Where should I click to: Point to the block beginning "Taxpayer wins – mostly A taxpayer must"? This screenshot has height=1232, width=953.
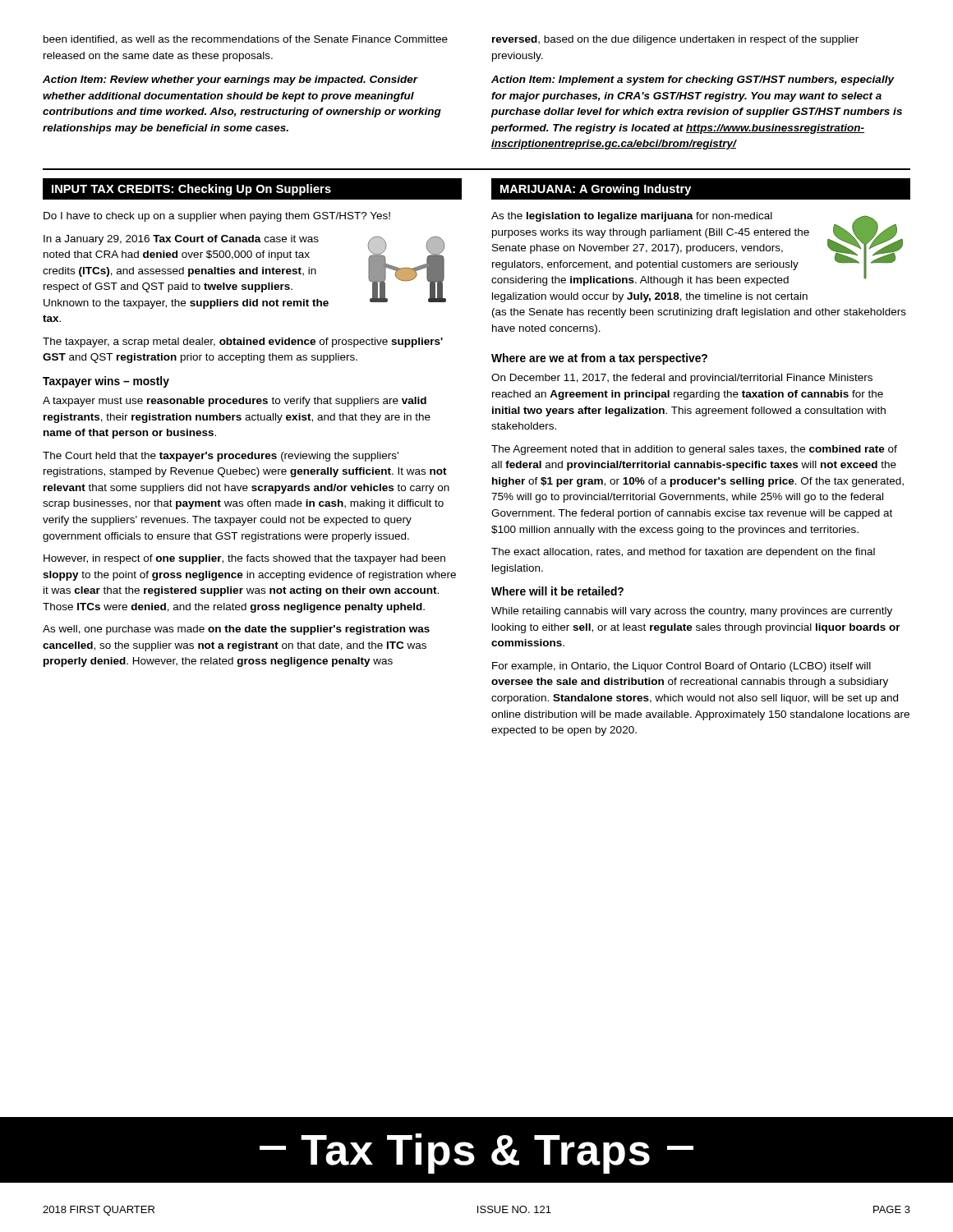tap(252, 407)
